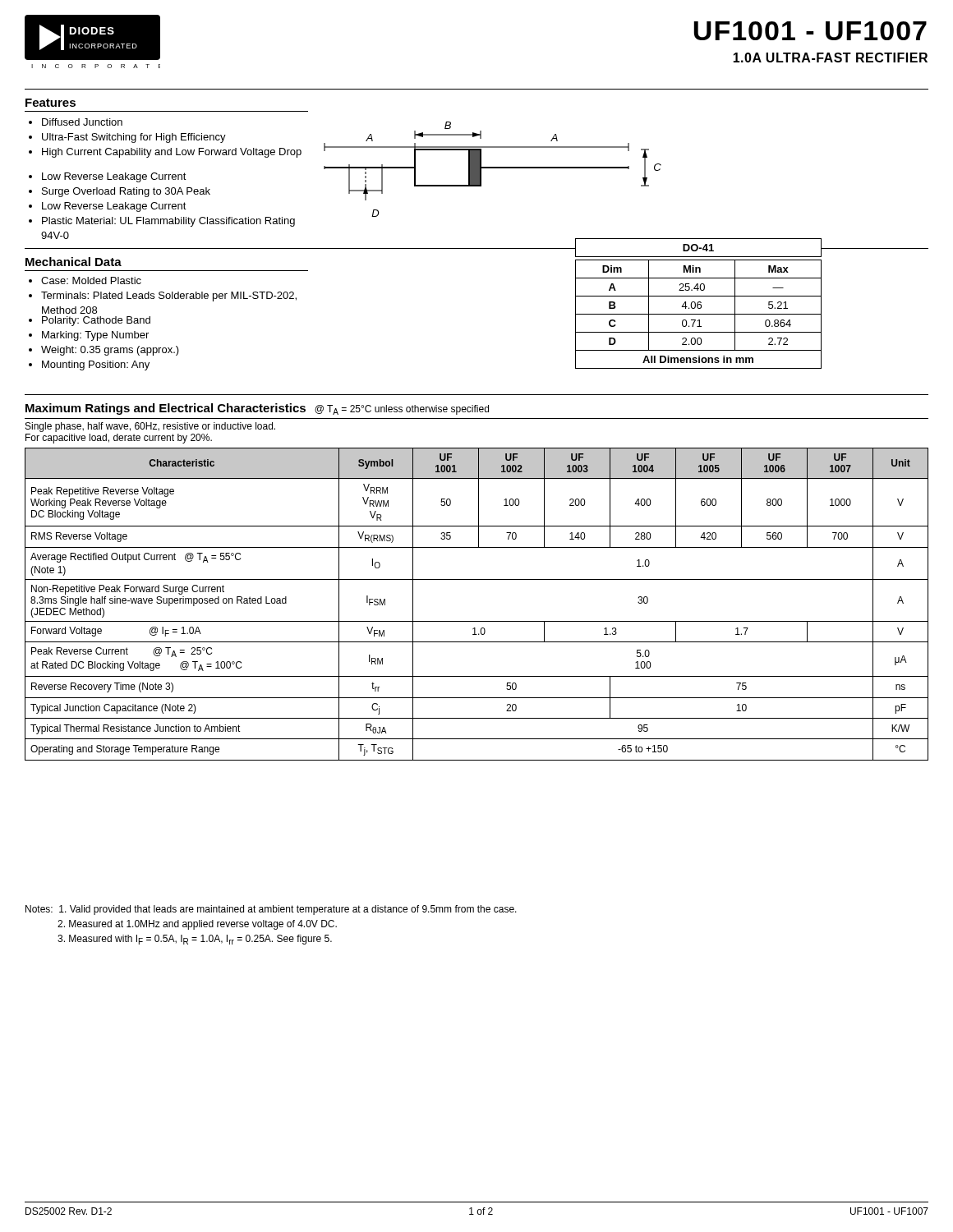Where is the passage that starts "High Current Capability and Low Forward Voltage"?

pos(166,152)
